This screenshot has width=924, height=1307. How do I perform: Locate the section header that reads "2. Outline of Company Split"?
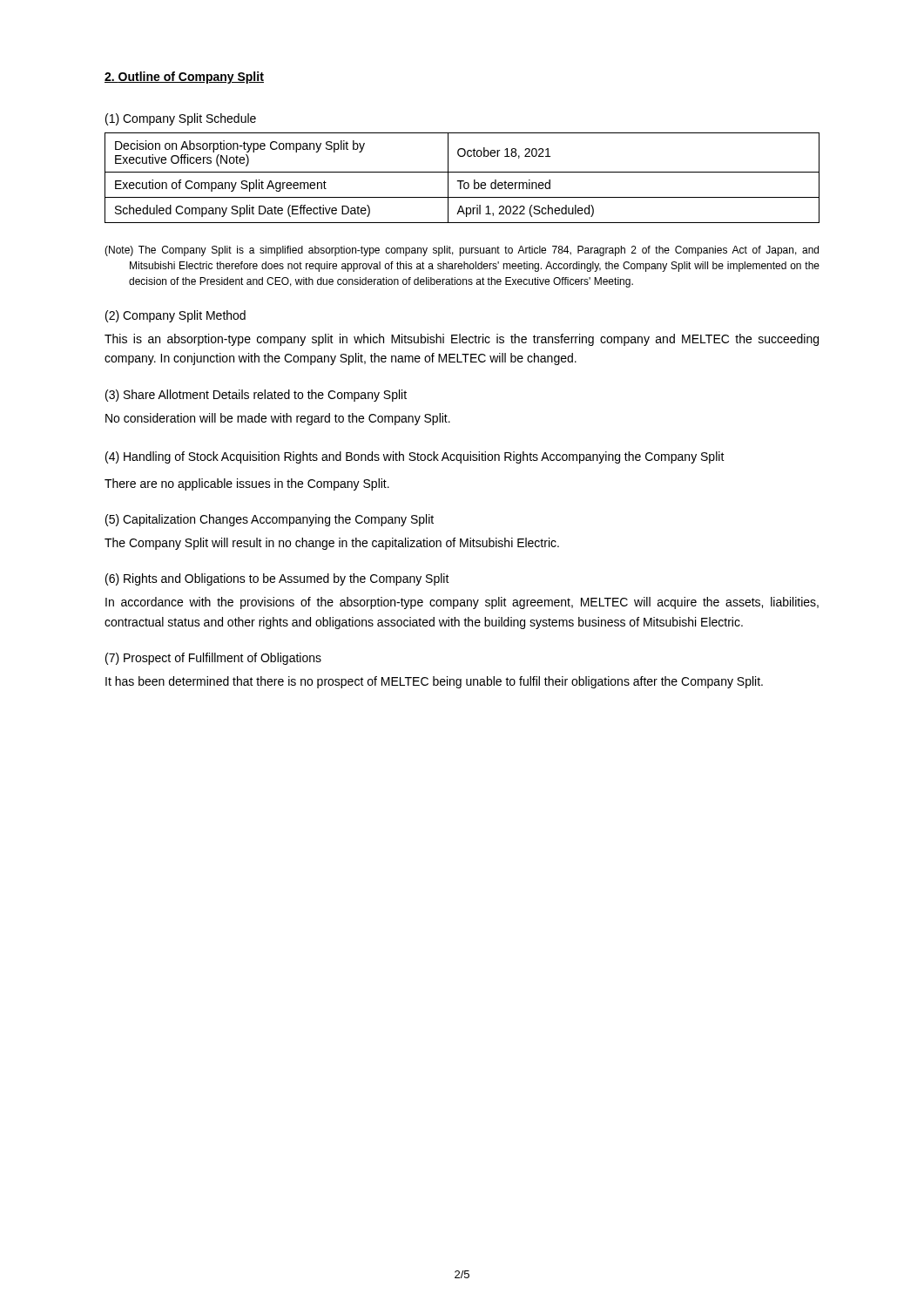[184, 77]
